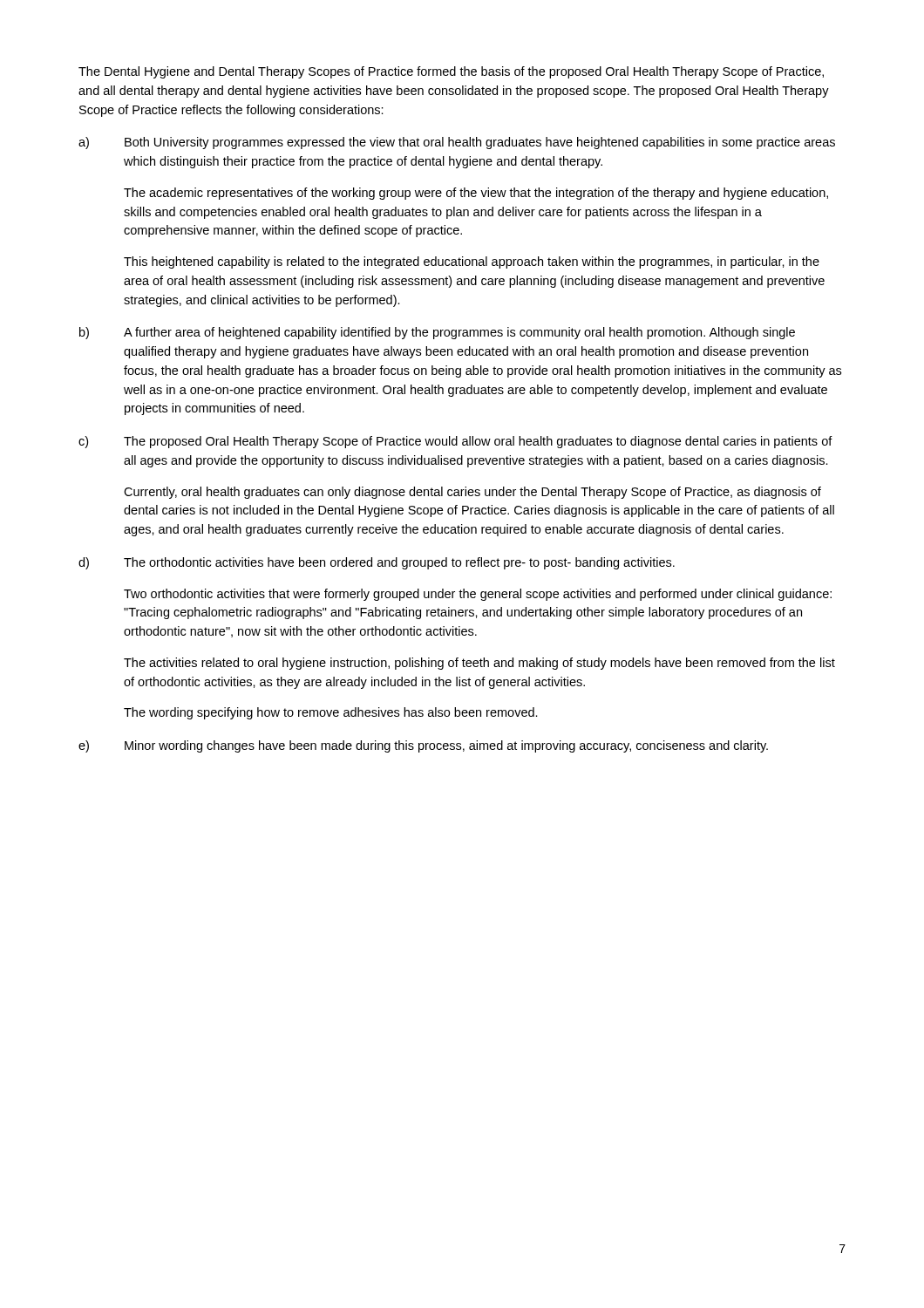Select the list item with the text "b) A further area"
Screen dimensions: 1308x924
pos(462,371)
